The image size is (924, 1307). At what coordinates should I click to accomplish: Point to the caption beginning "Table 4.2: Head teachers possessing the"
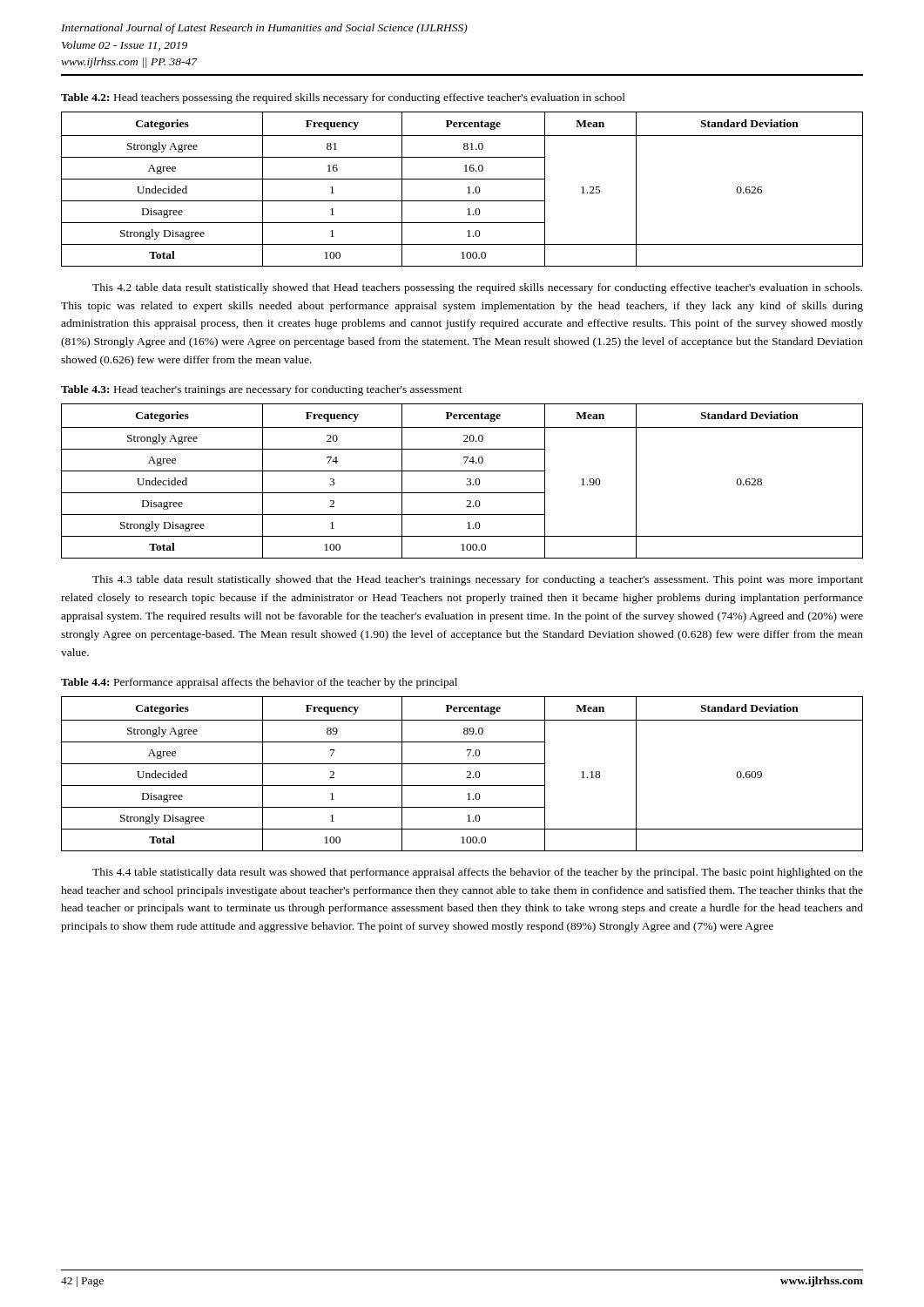343,97
